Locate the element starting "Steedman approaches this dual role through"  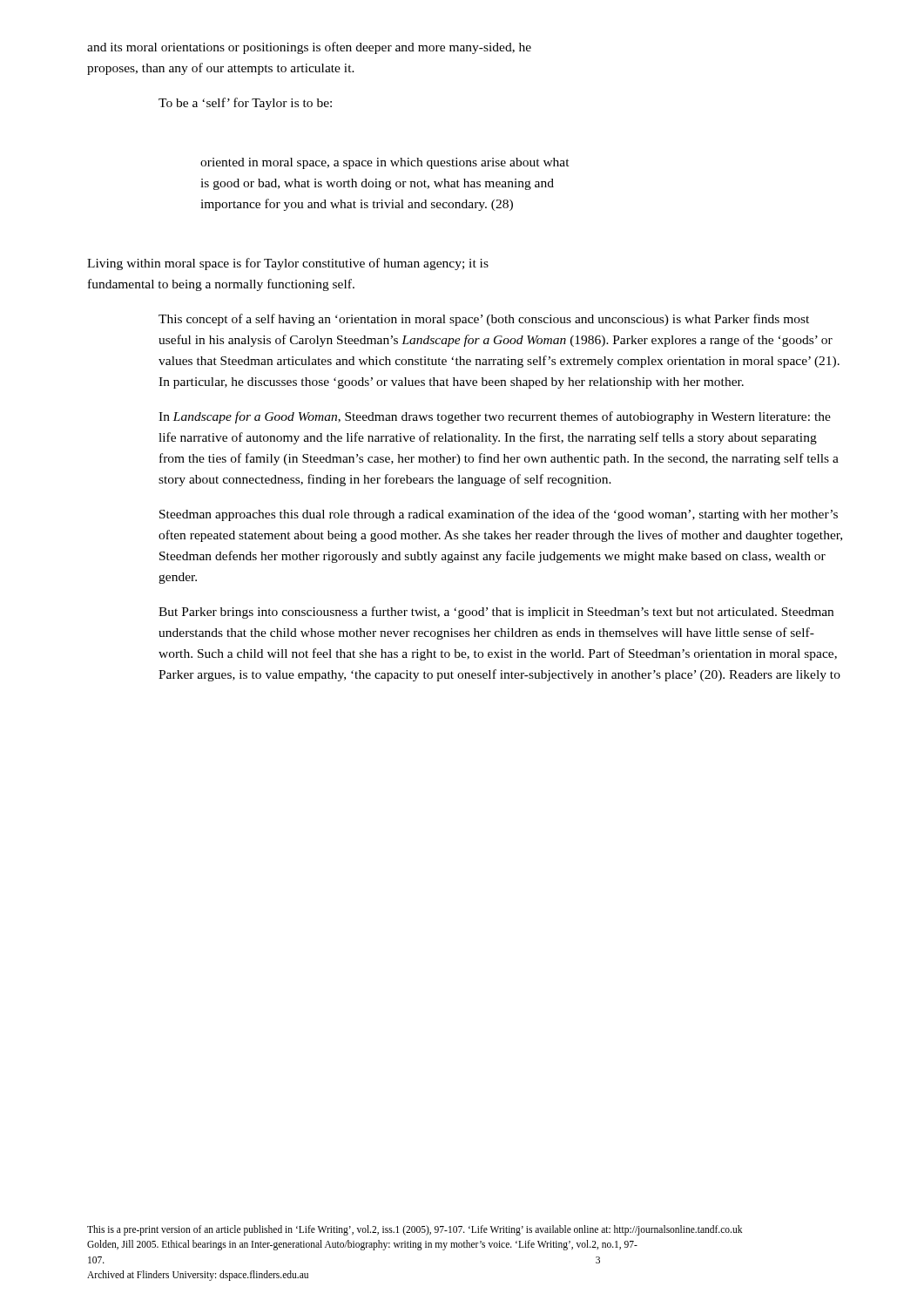point(502,546)
